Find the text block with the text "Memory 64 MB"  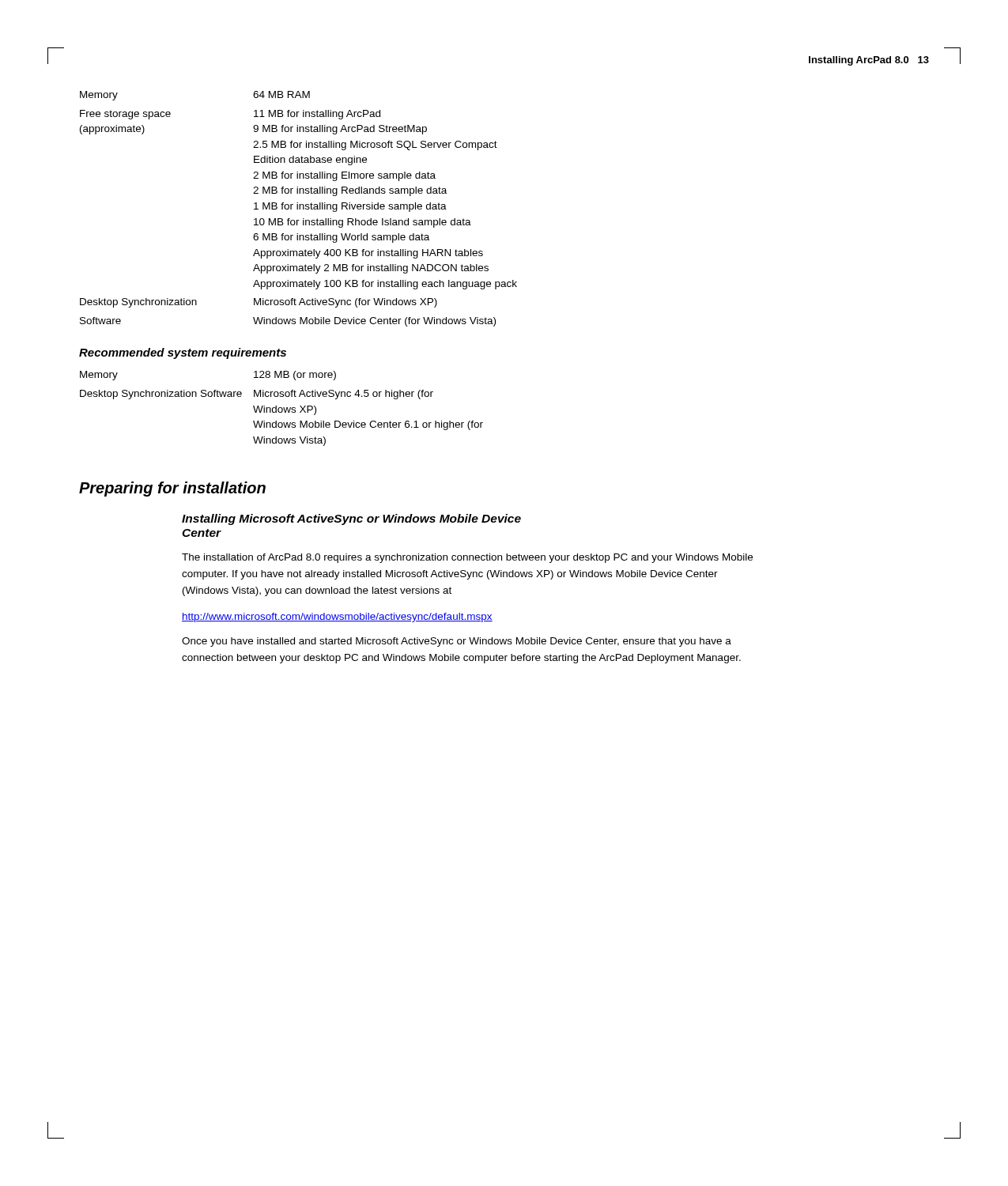(x=298, y=209)
